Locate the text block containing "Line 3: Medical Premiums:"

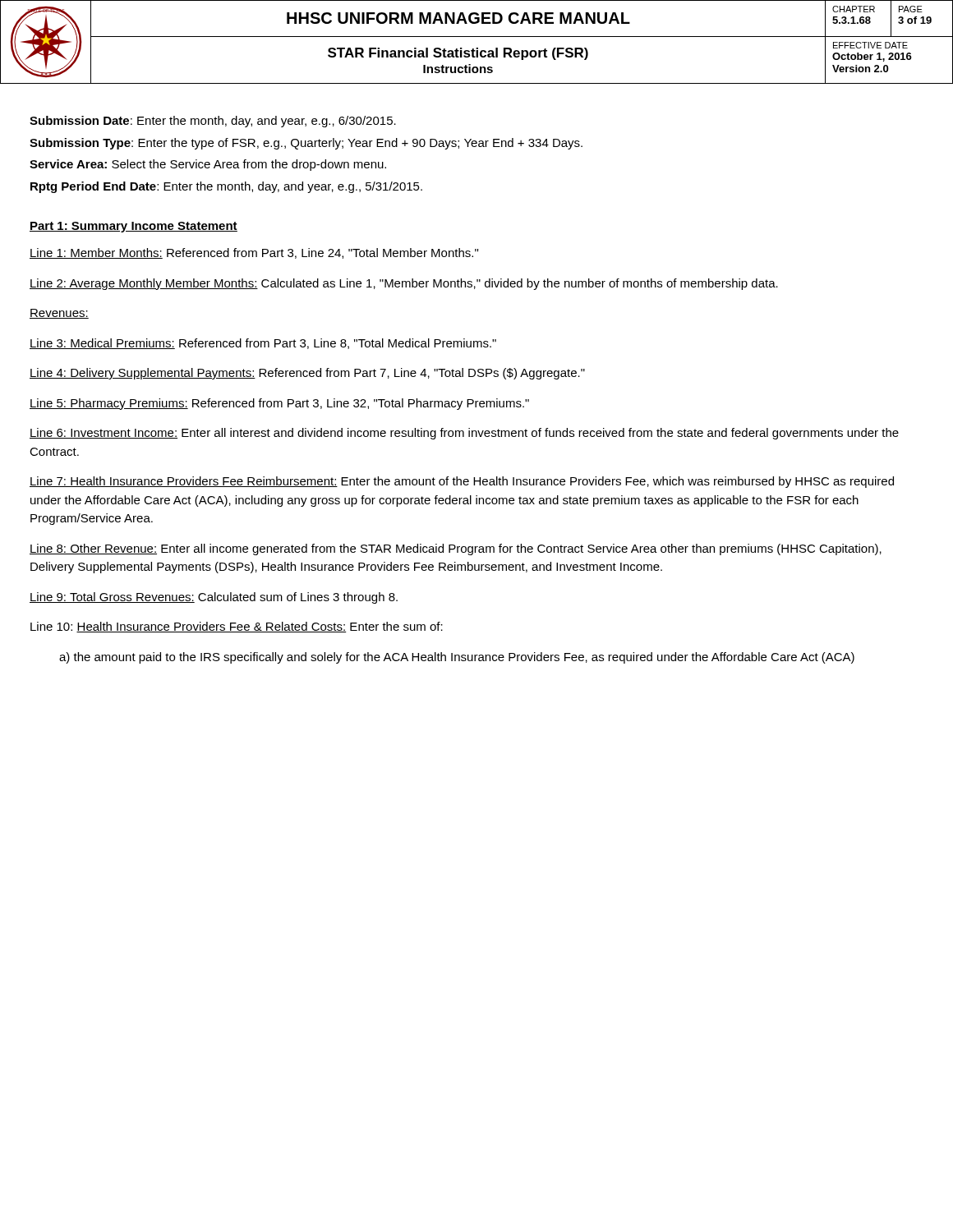pos(263,342)
